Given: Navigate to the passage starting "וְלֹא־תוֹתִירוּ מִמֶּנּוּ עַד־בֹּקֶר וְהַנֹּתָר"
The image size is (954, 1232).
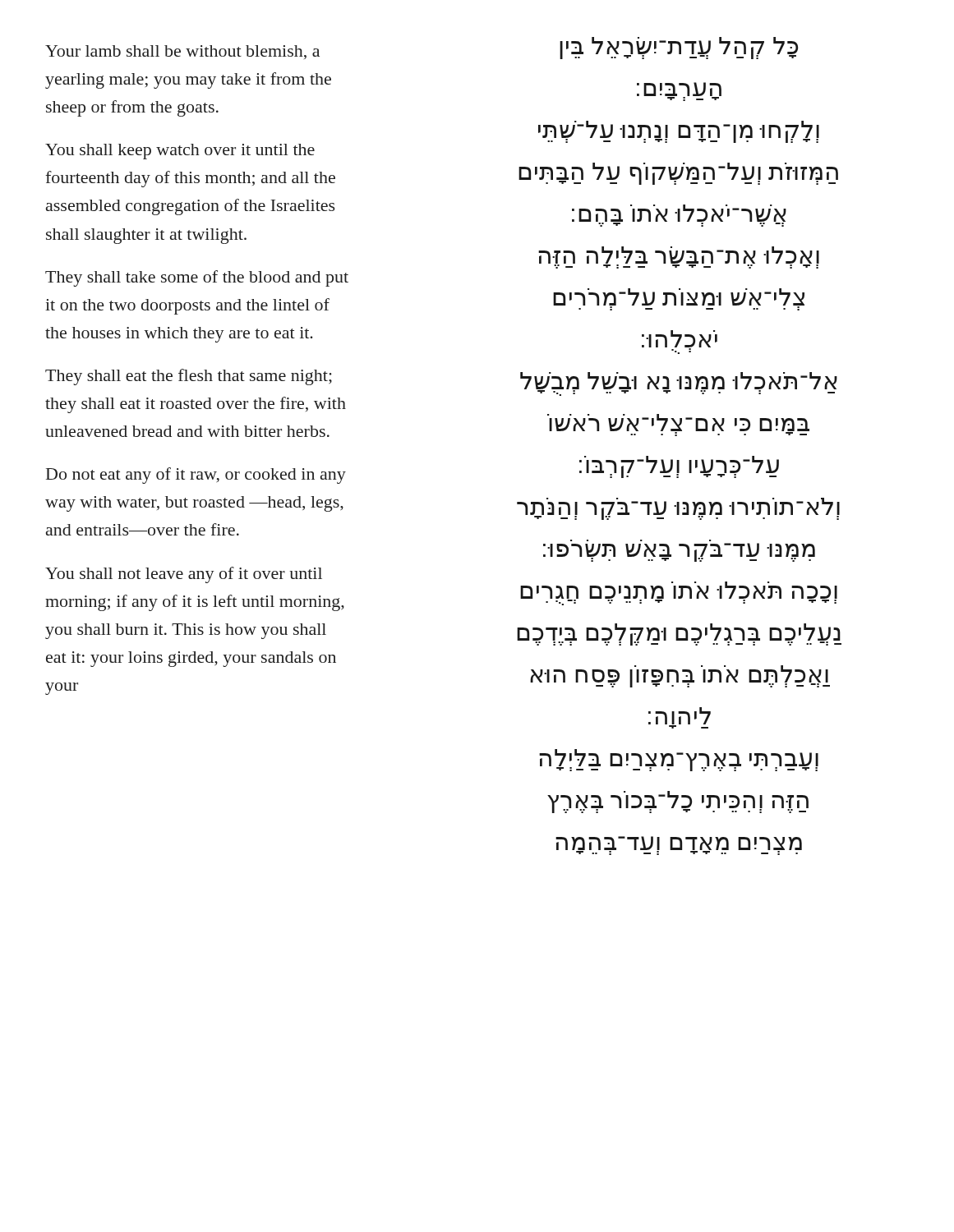Looking at the screenshot, I should tap(678, 509).
